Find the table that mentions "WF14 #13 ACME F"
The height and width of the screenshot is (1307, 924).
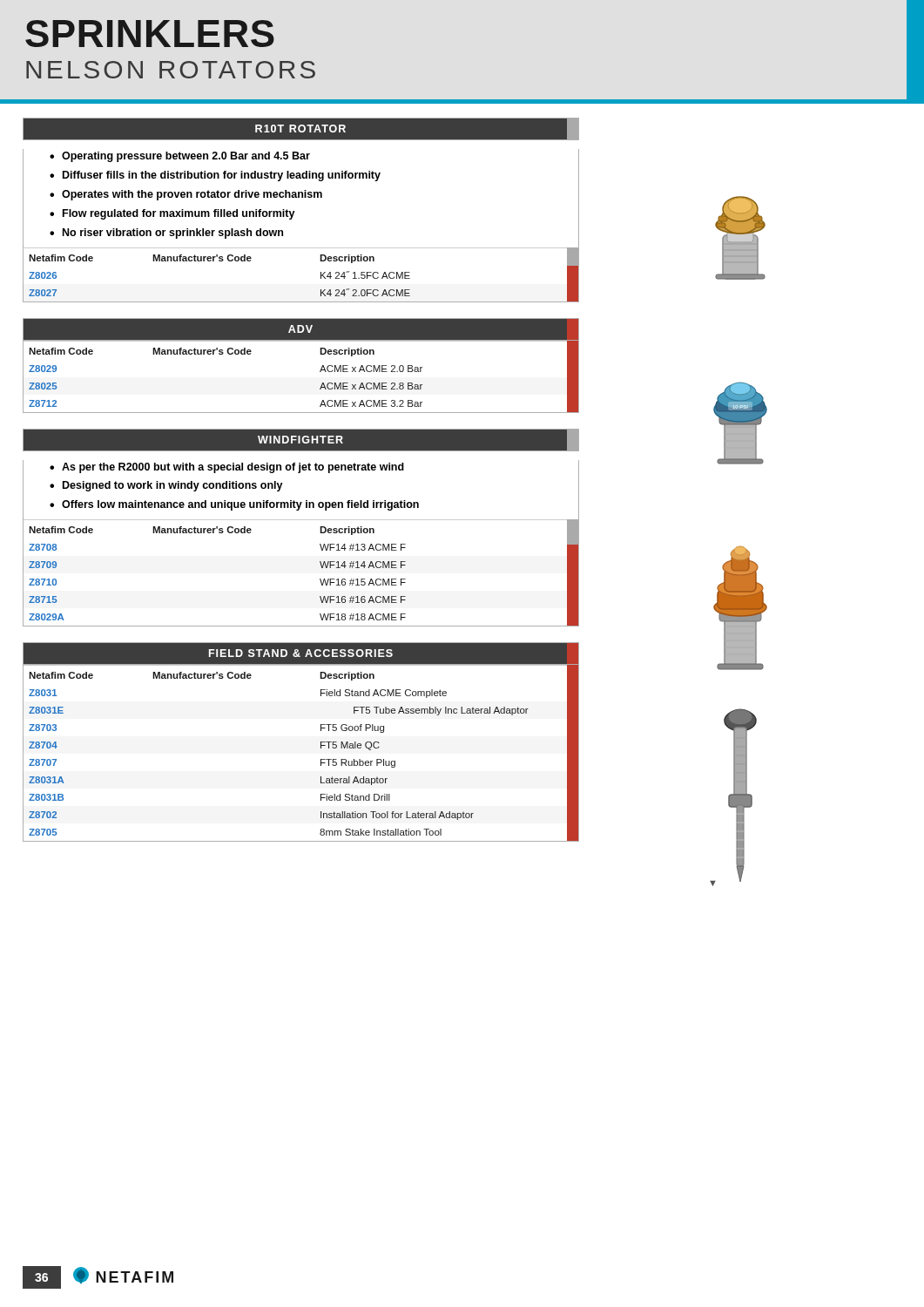(x=301, y=573)
